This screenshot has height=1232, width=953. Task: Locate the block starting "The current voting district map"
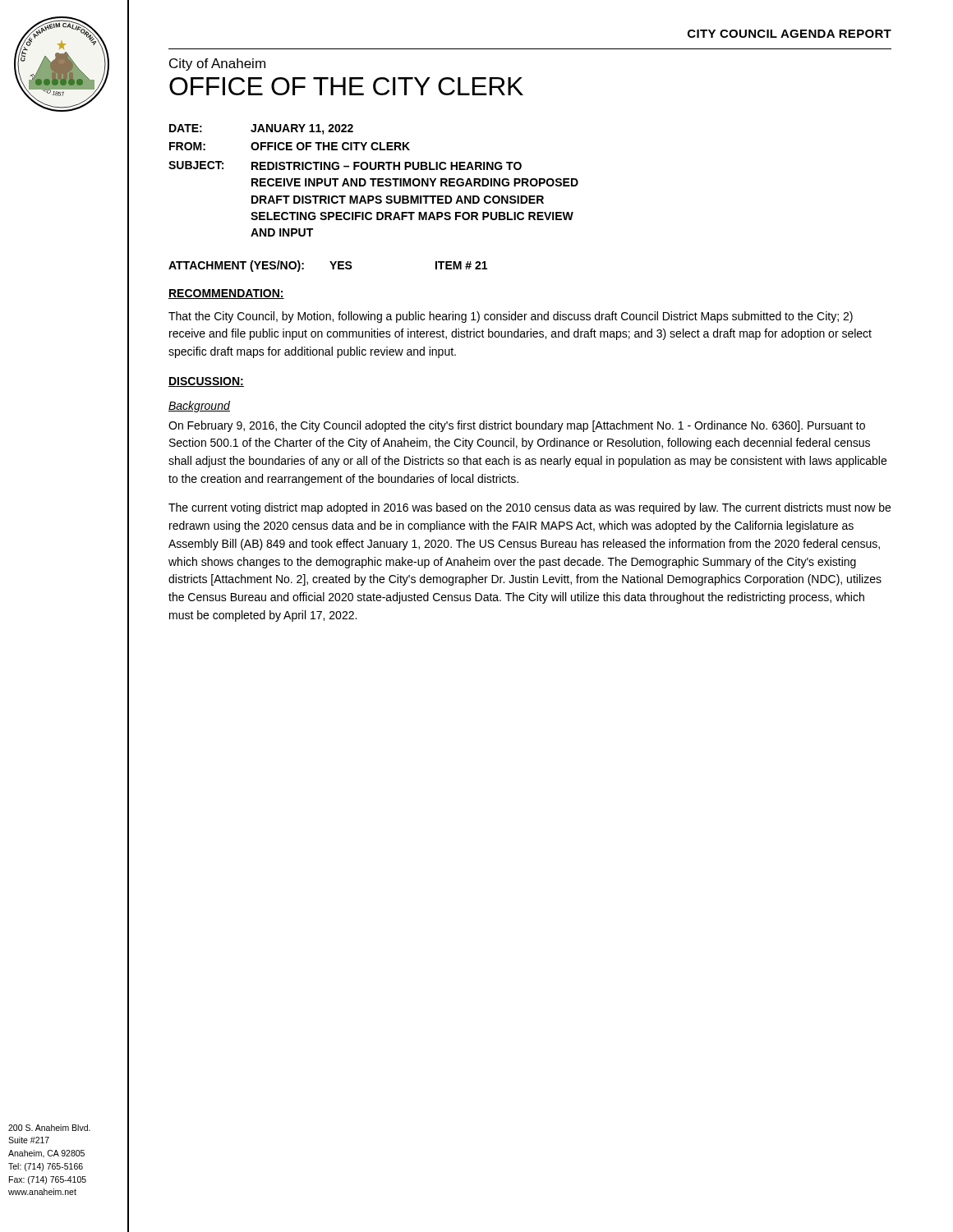(530, 561)
